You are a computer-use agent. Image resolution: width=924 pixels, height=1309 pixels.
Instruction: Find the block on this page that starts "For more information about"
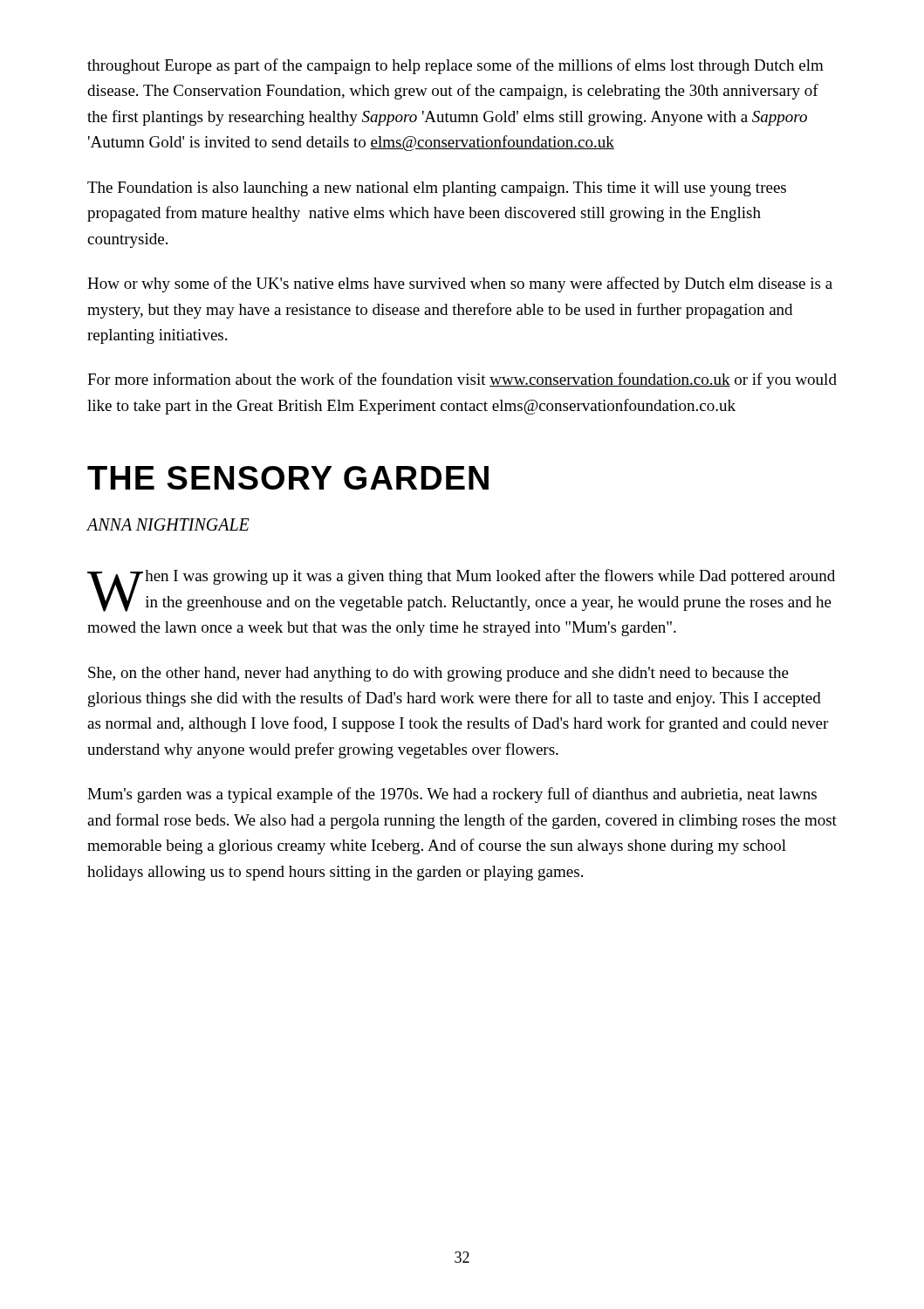462,392
